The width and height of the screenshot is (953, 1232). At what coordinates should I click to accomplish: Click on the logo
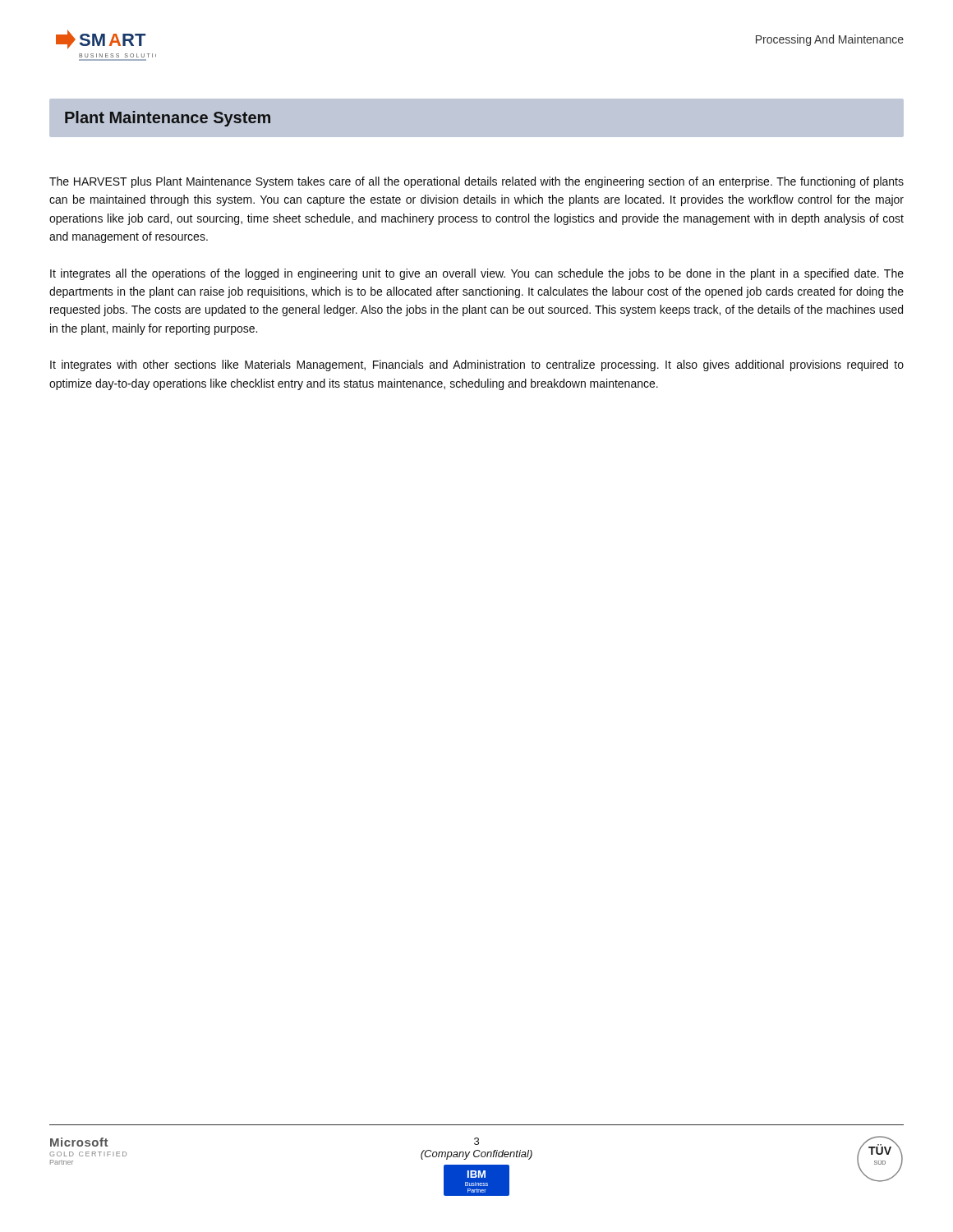[x=103, y=51]
